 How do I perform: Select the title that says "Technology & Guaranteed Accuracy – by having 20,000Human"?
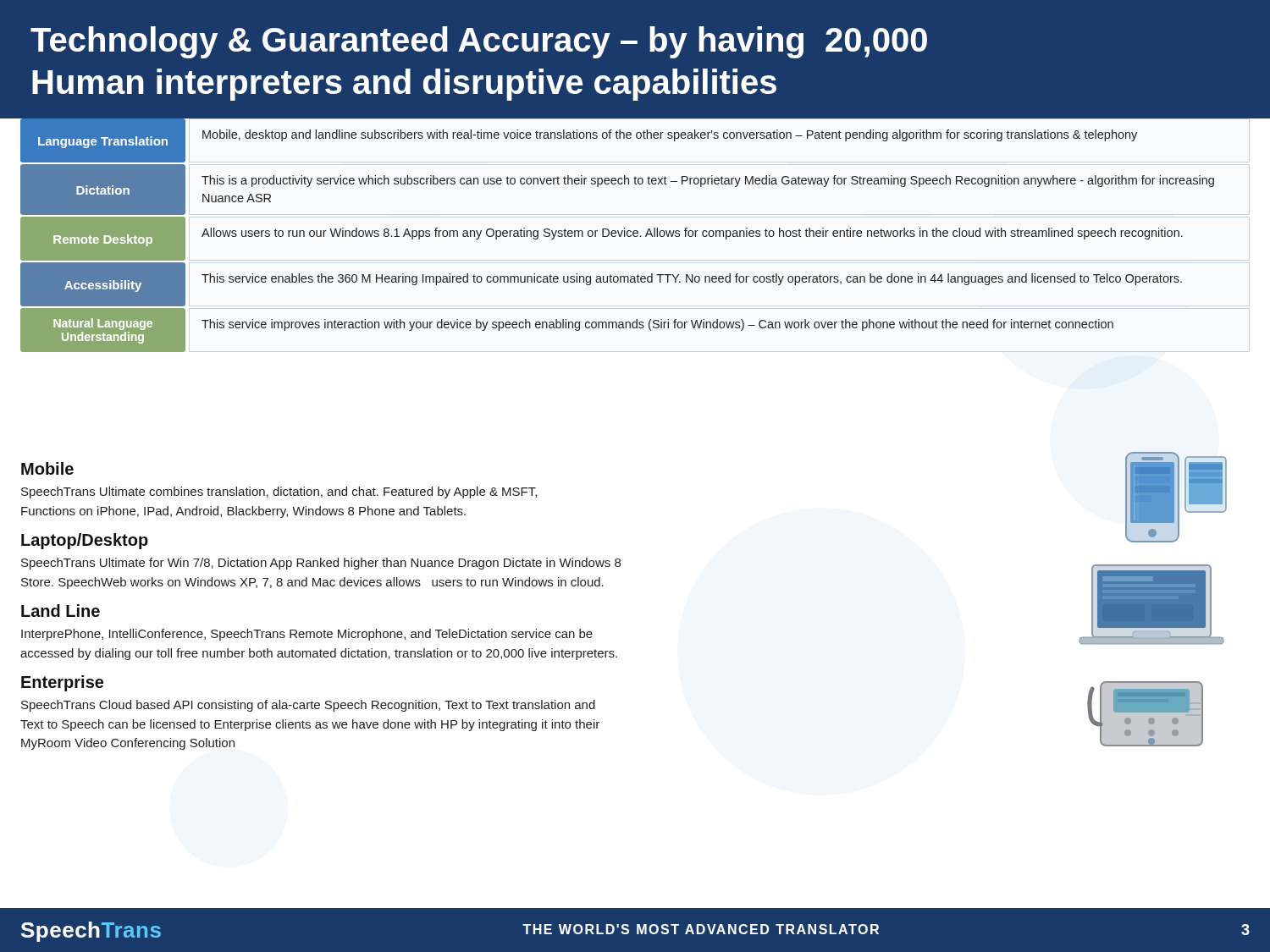(635, 61)
